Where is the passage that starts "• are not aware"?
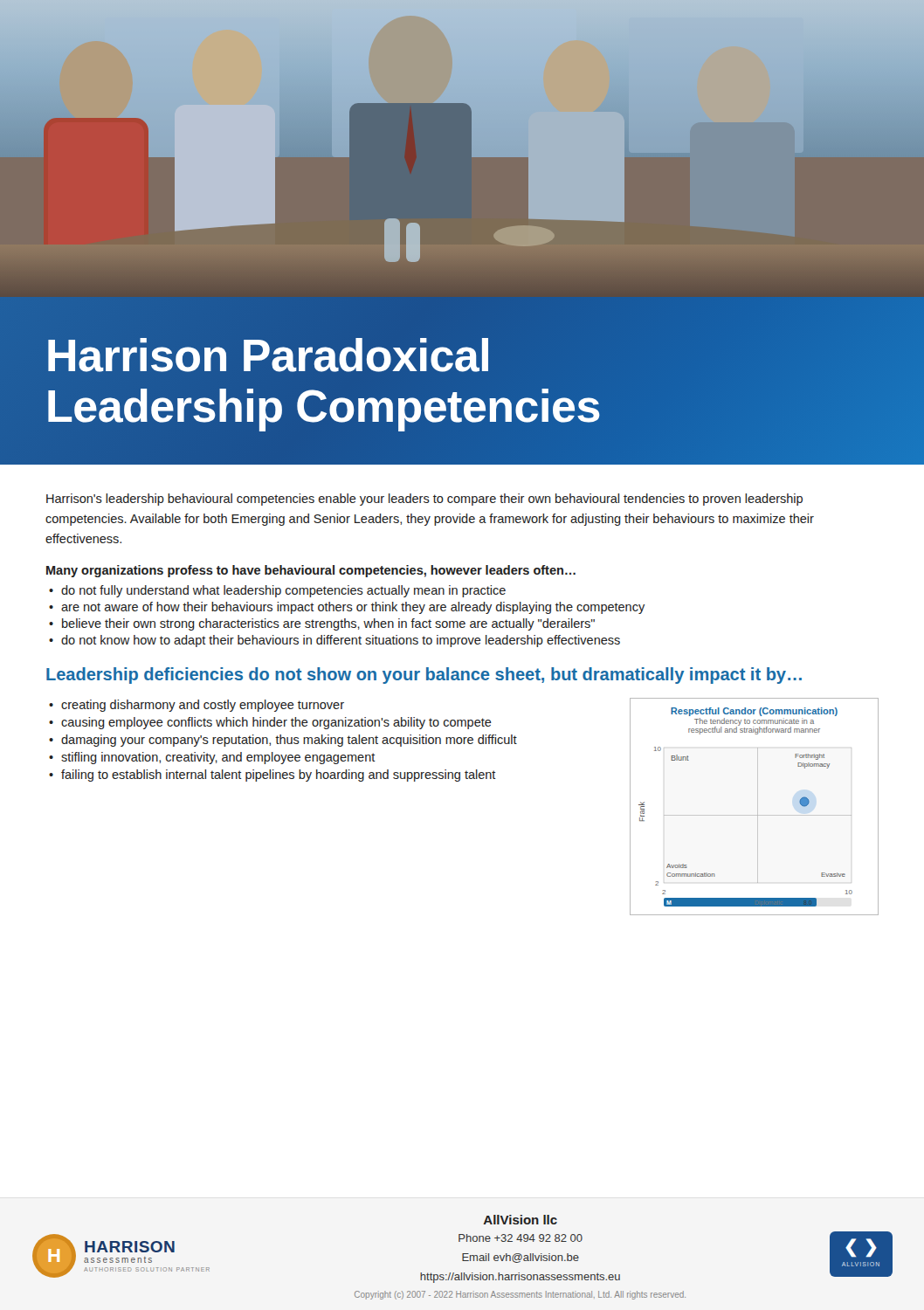Image resolution: width=924 pixels, height=1310 pixels. [347, 607]
